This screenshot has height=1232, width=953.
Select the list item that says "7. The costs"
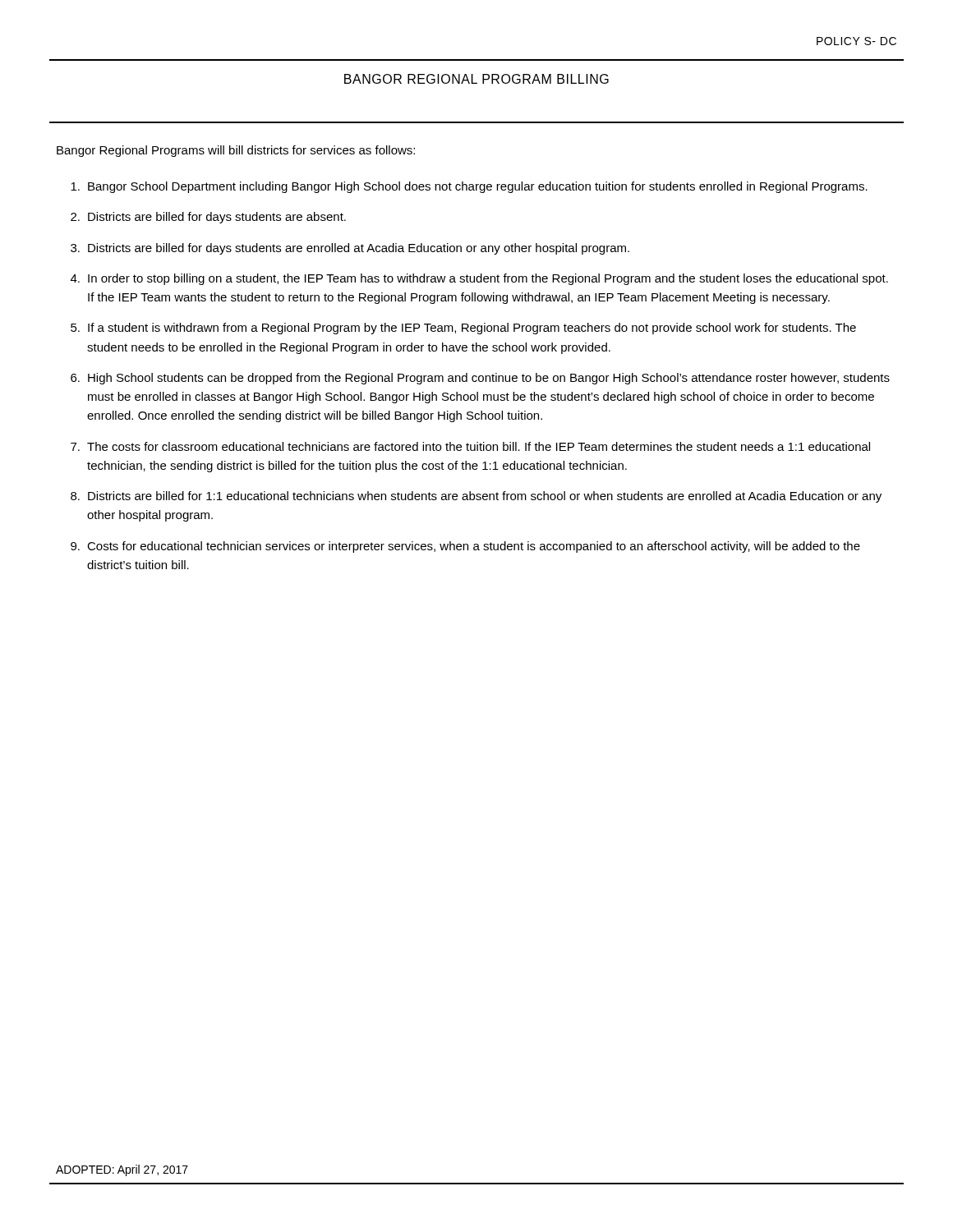[476, 456]
